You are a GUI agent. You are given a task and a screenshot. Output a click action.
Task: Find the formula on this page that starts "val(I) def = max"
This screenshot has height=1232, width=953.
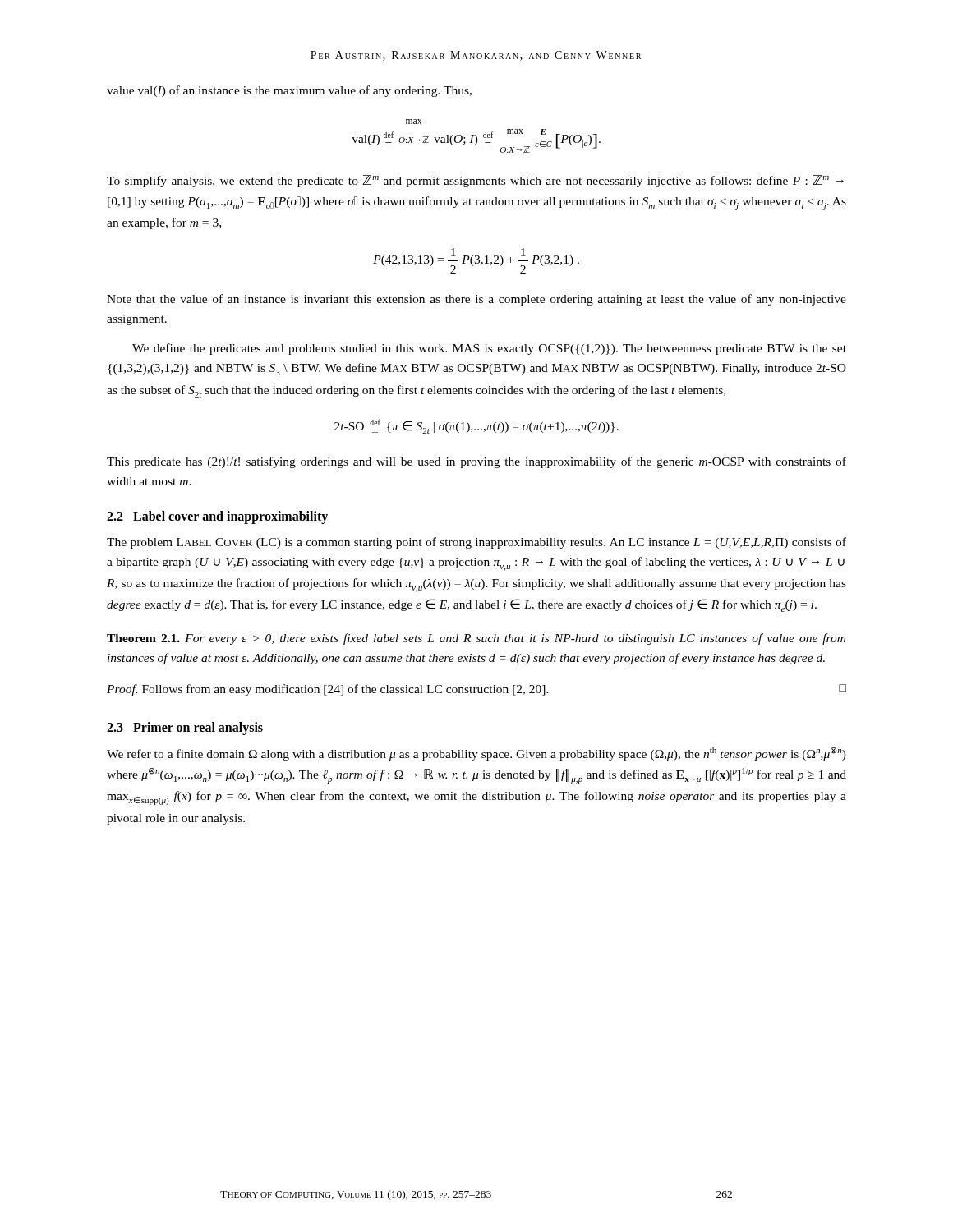[476, 135]
